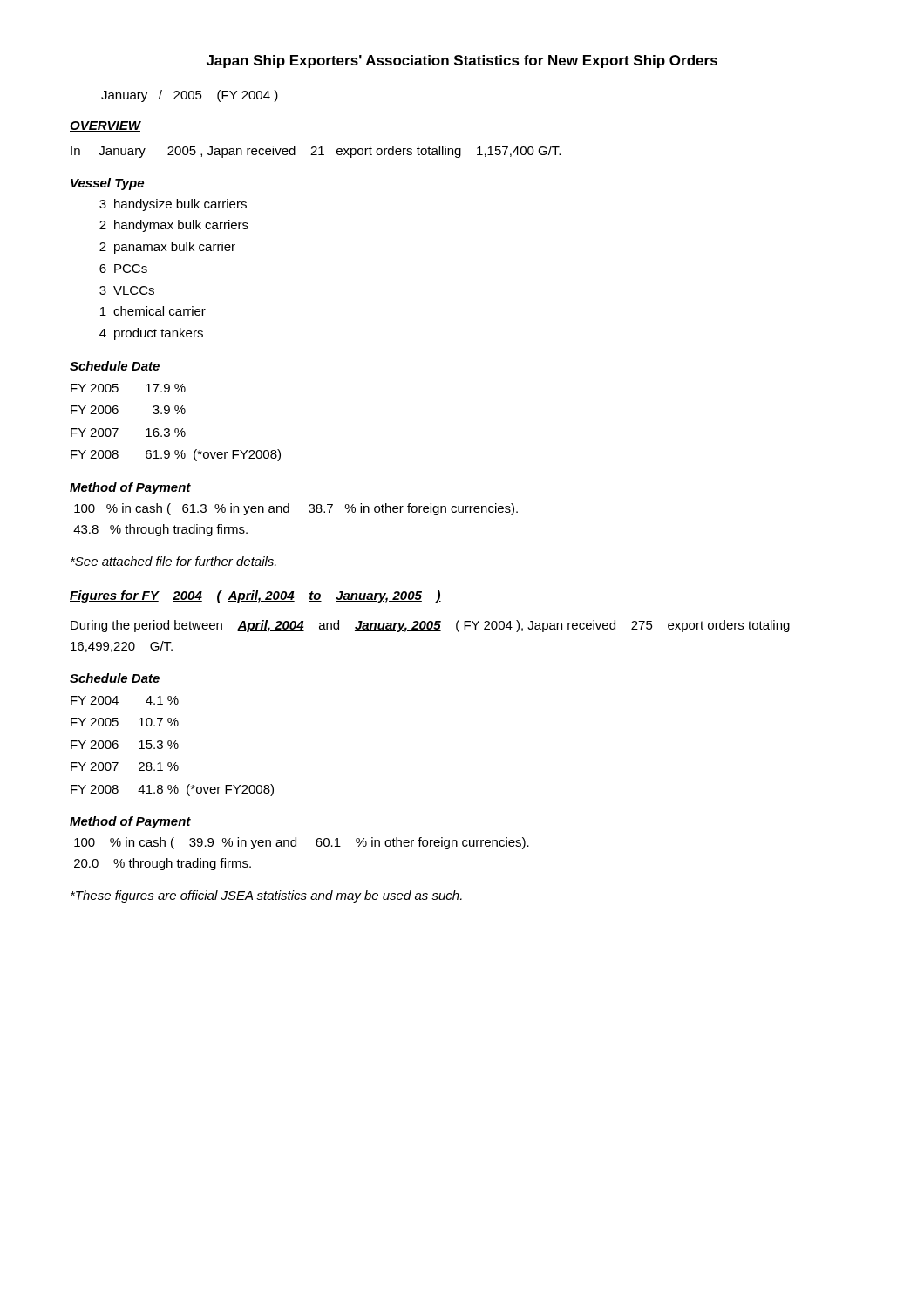Find the passage starting "100 % in cash ( 39.9 % in"
The width and height of the screenshot is (924, 1308).
300,853
